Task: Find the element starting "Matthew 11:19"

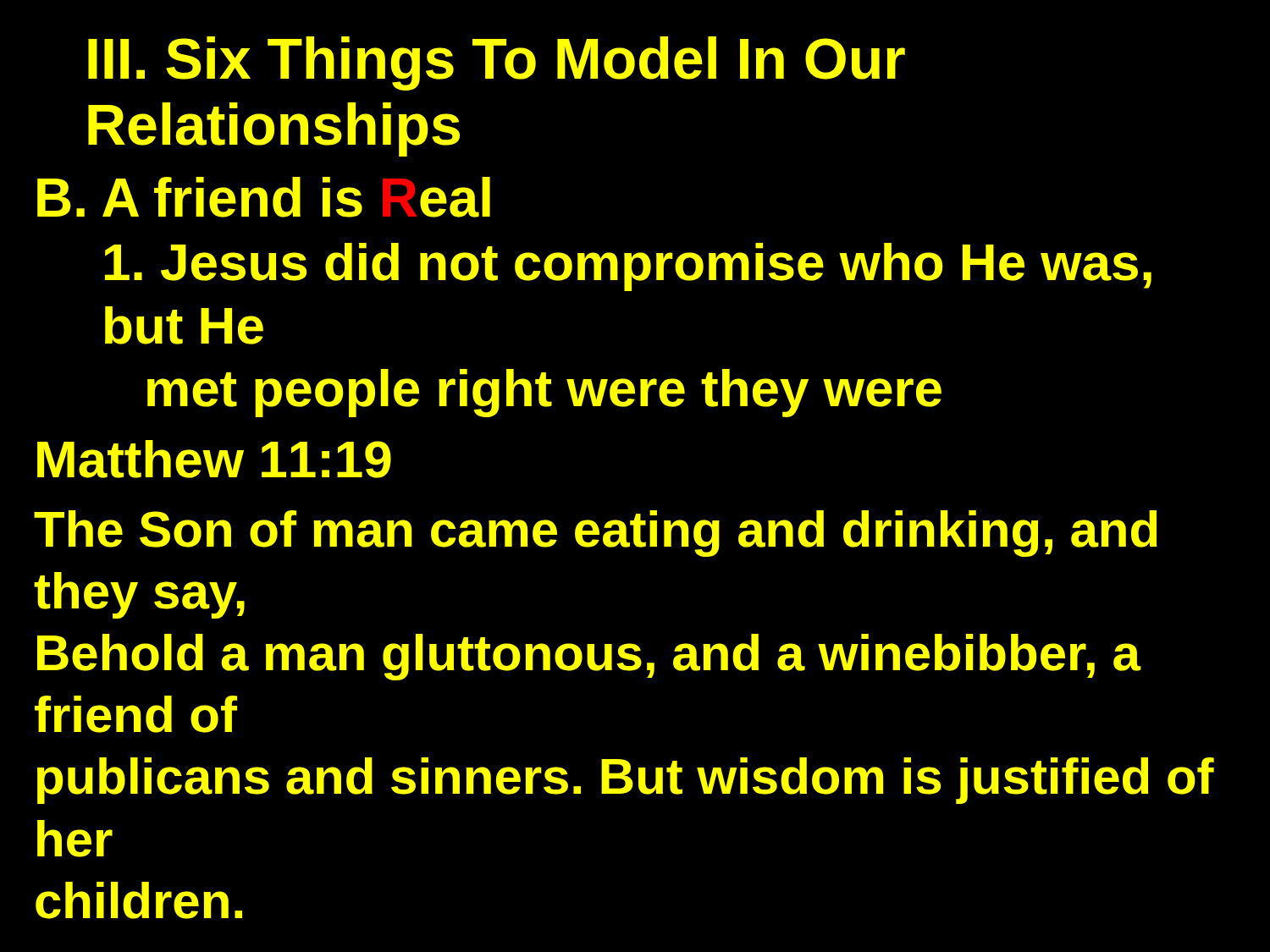Action: pyautogui.click(x=214, y=459)
